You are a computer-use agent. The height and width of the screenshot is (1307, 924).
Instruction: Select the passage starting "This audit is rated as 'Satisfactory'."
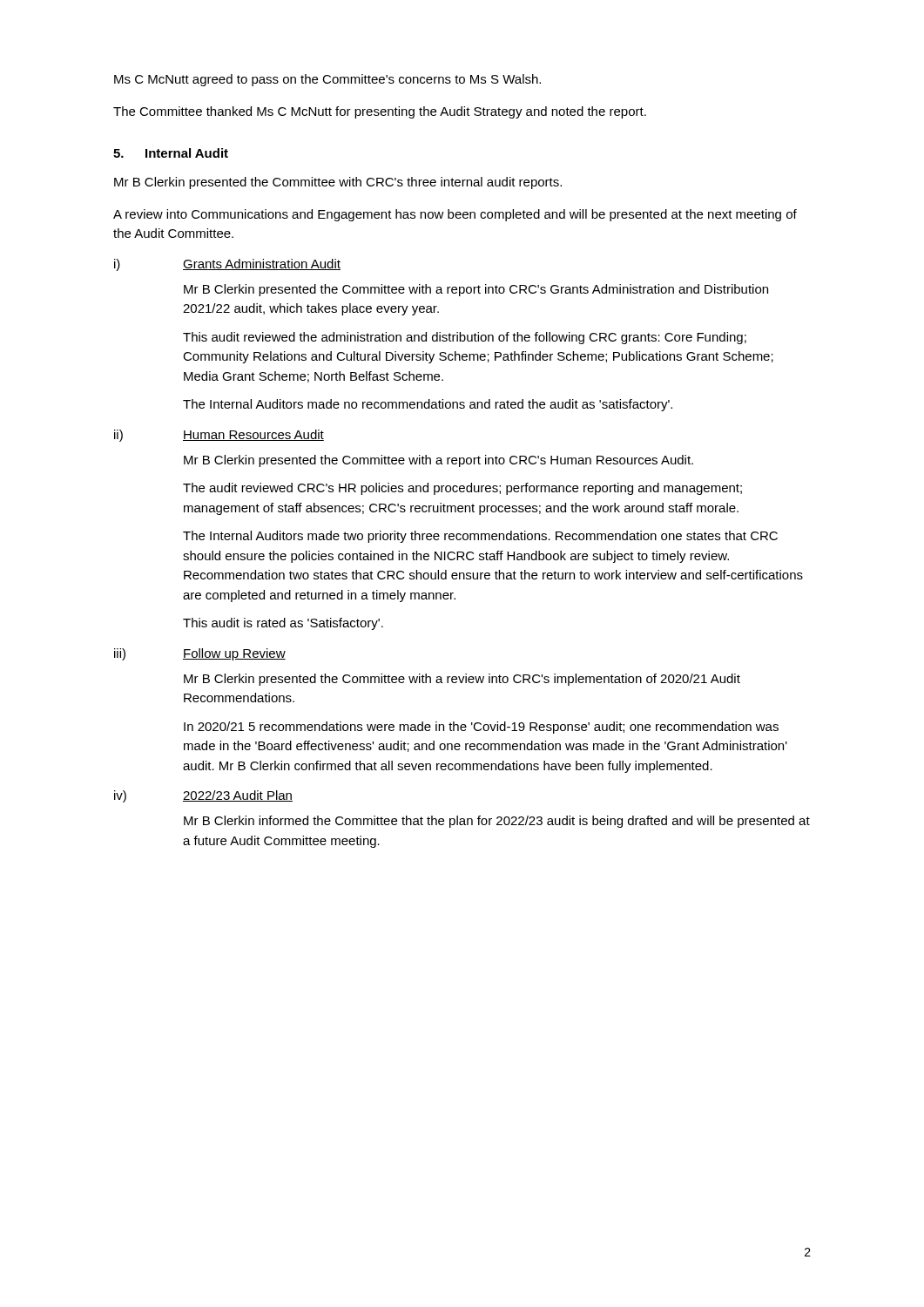pos(283,623)
